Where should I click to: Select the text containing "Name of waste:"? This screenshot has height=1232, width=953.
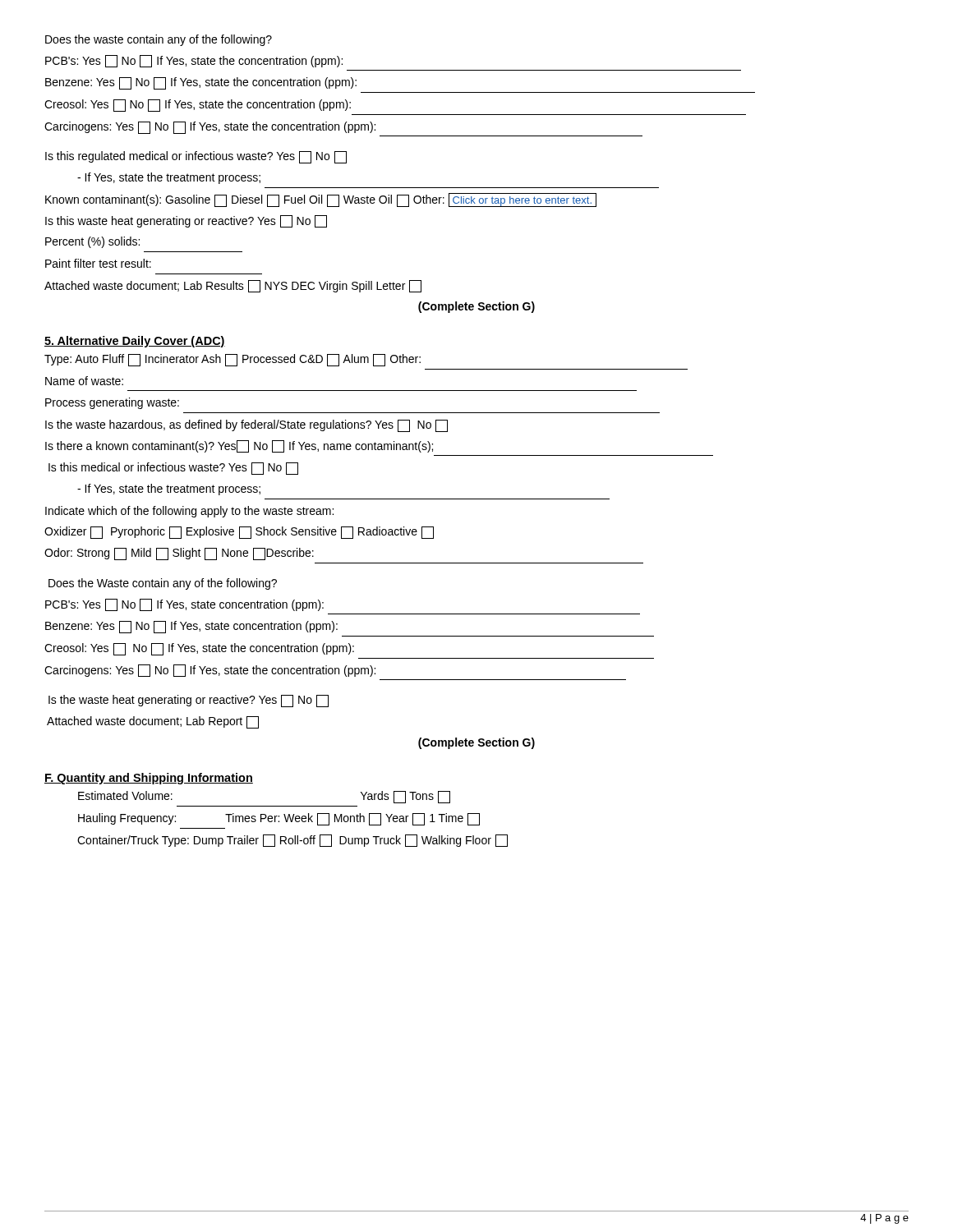click(x=341, y=382)
